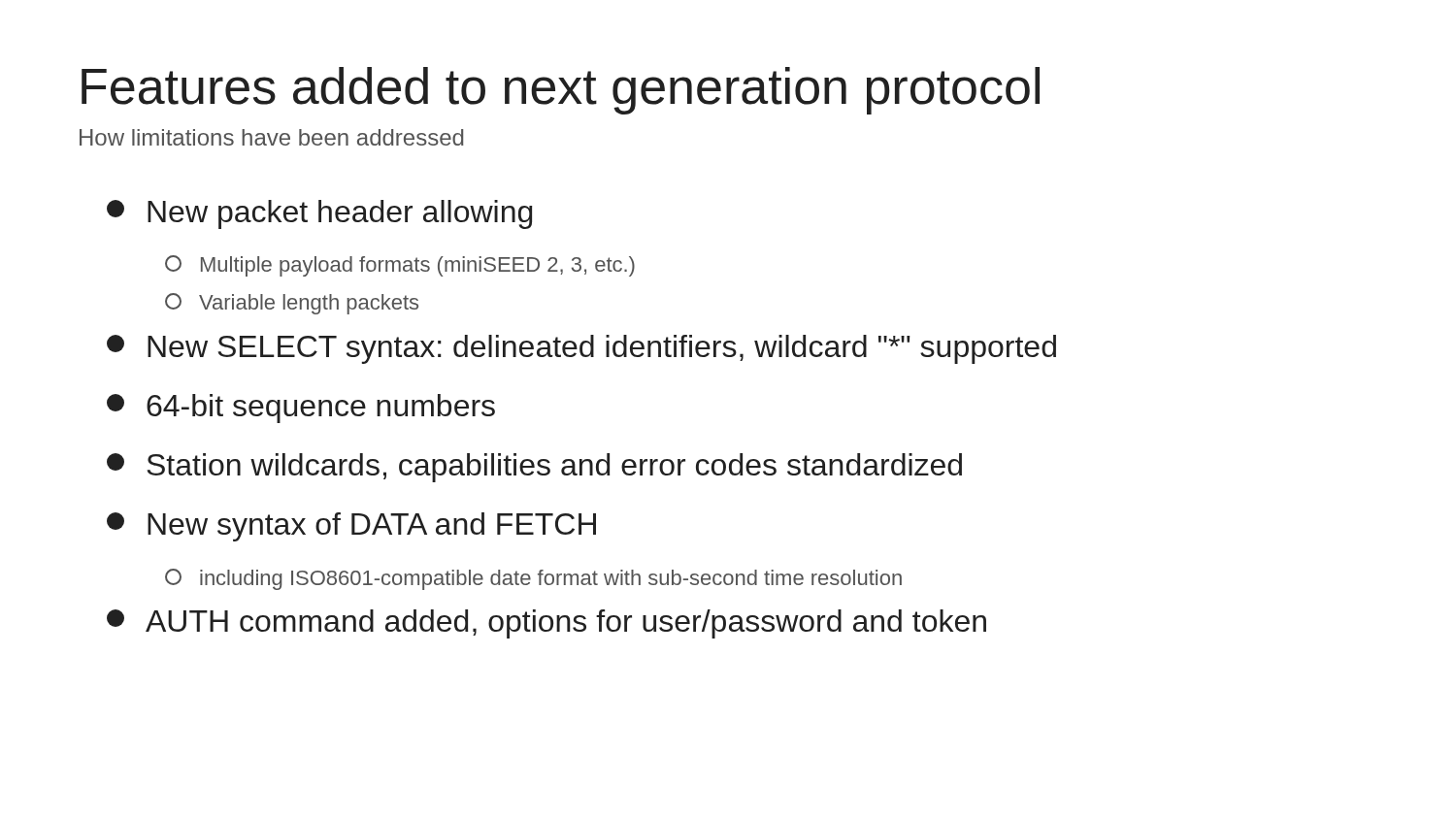Where is the passage that starts "New packet header allowing"?

(319, 214)
